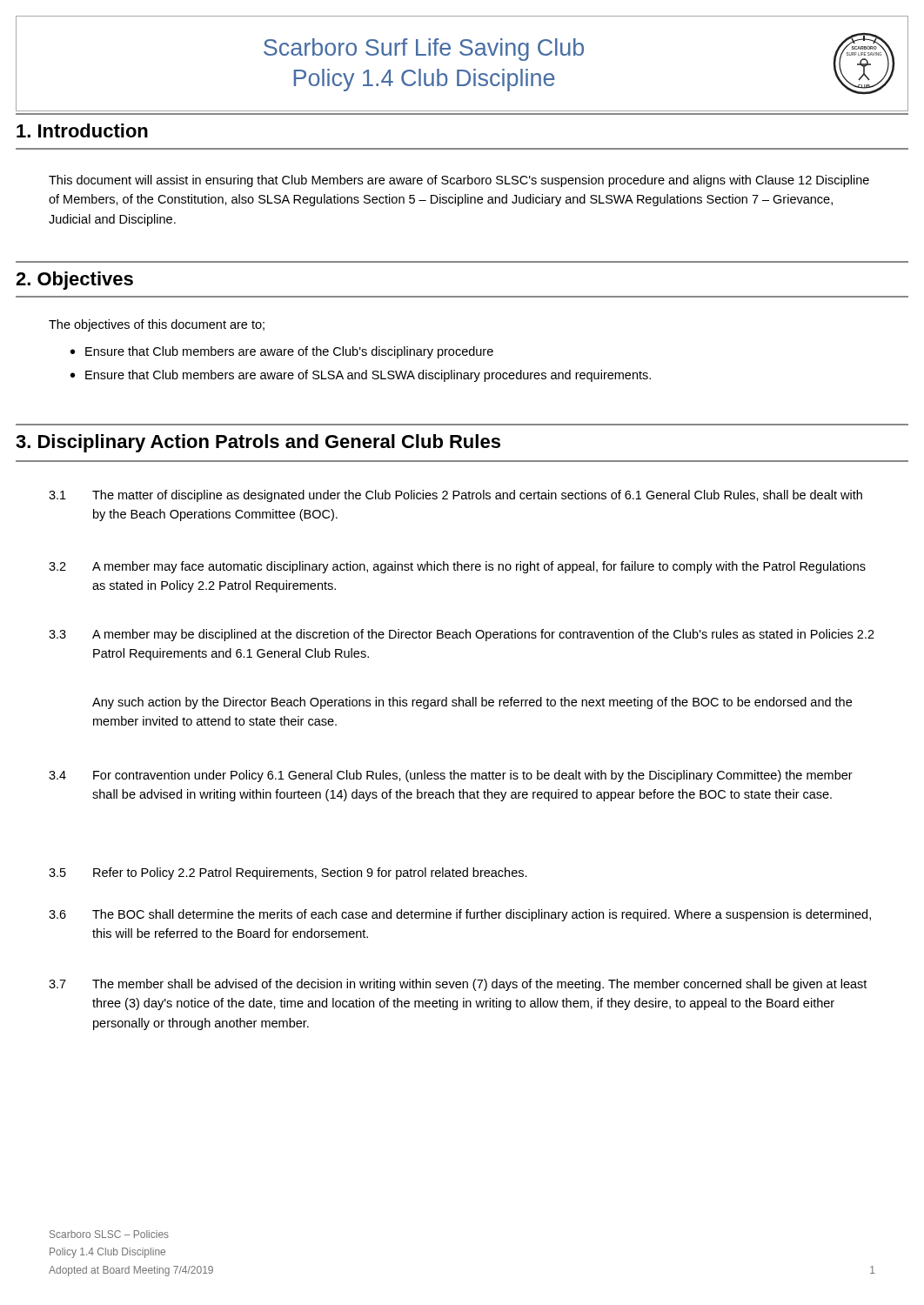This screenshot has width=924, height=1305.
Task: Find the element starting "3 A member"
Action: (462, 644)
